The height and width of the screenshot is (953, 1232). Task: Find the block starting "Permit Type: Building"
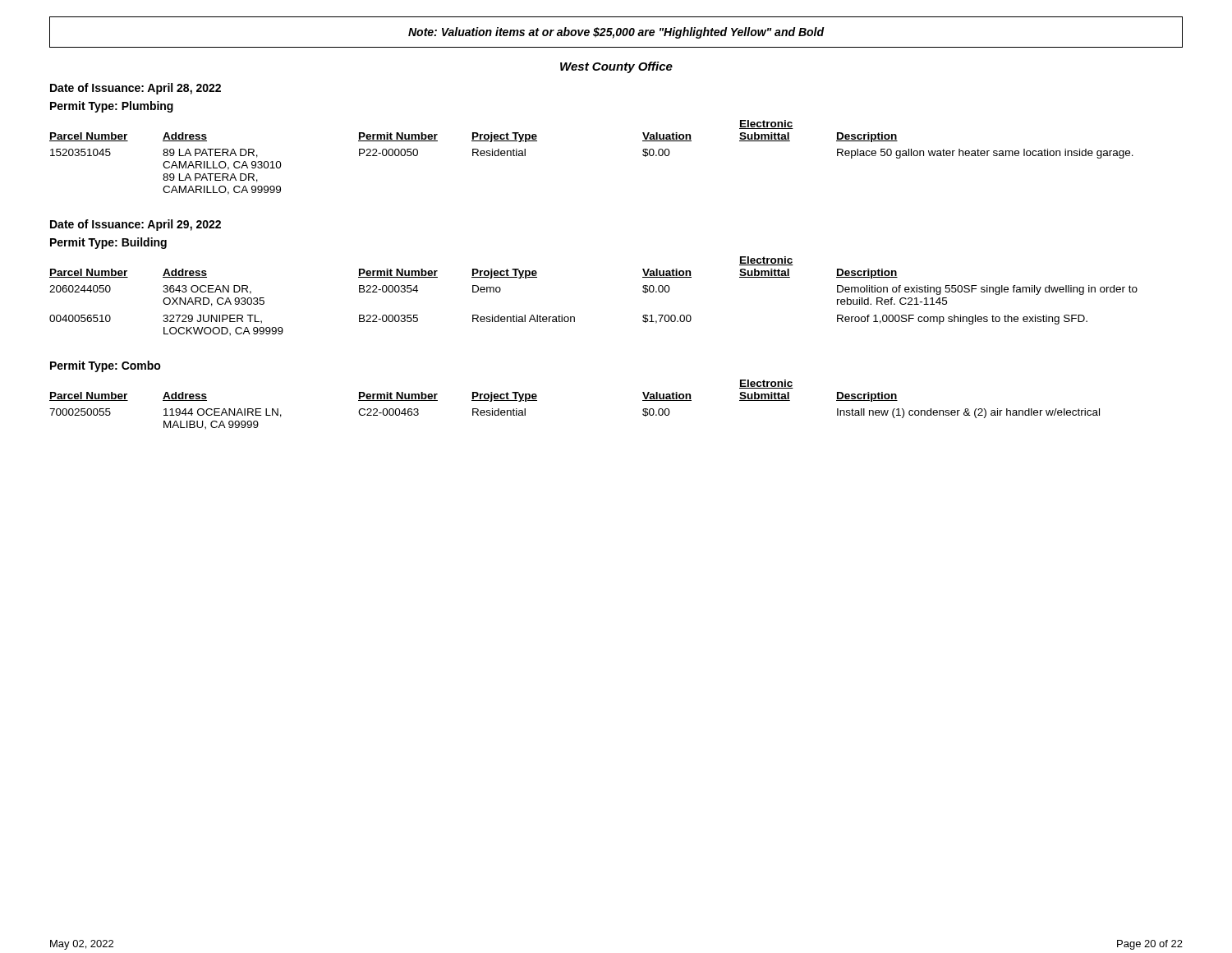click(x=108, y=242)
